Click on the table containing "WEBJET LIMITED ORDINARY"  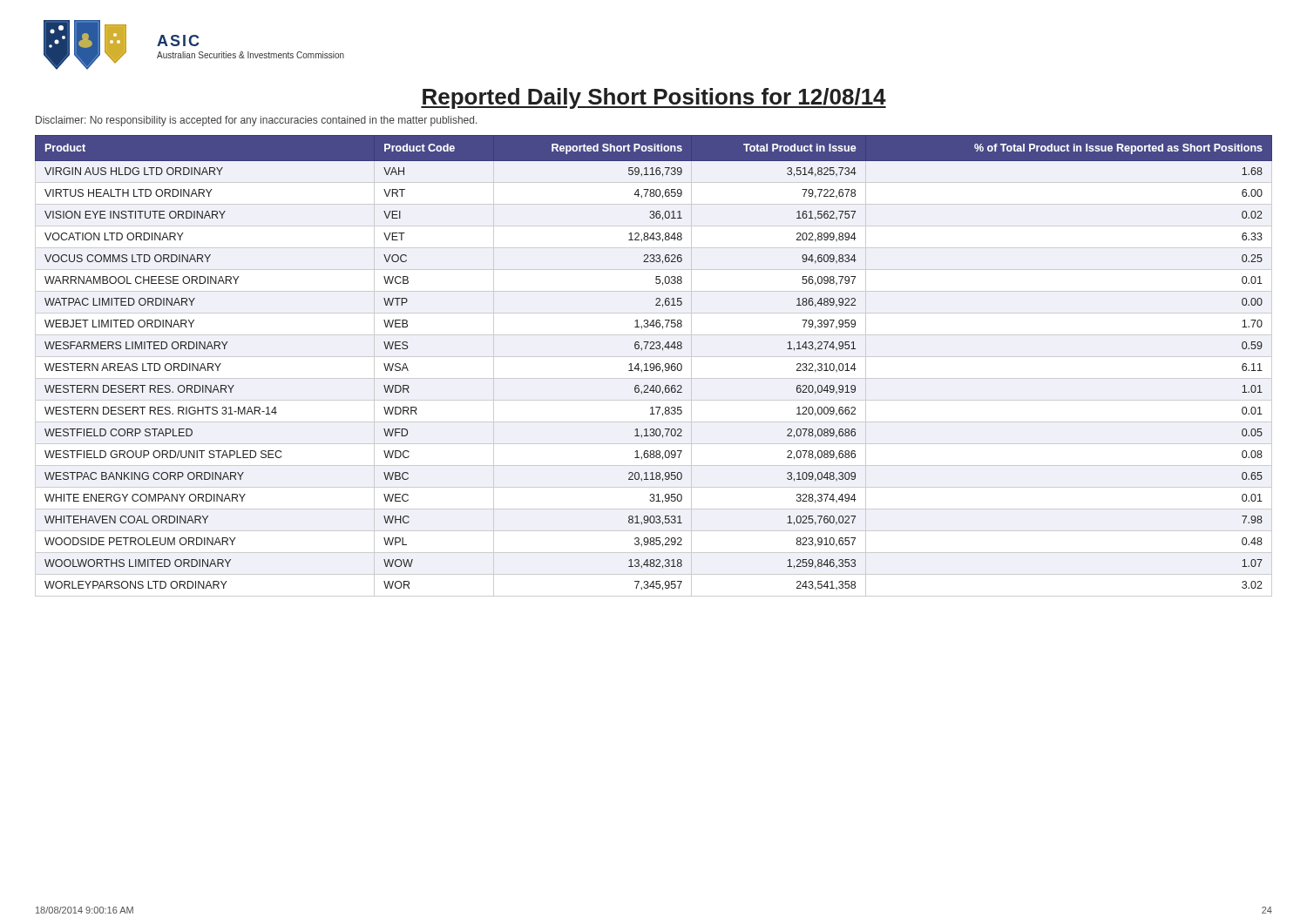coord(654,366)
